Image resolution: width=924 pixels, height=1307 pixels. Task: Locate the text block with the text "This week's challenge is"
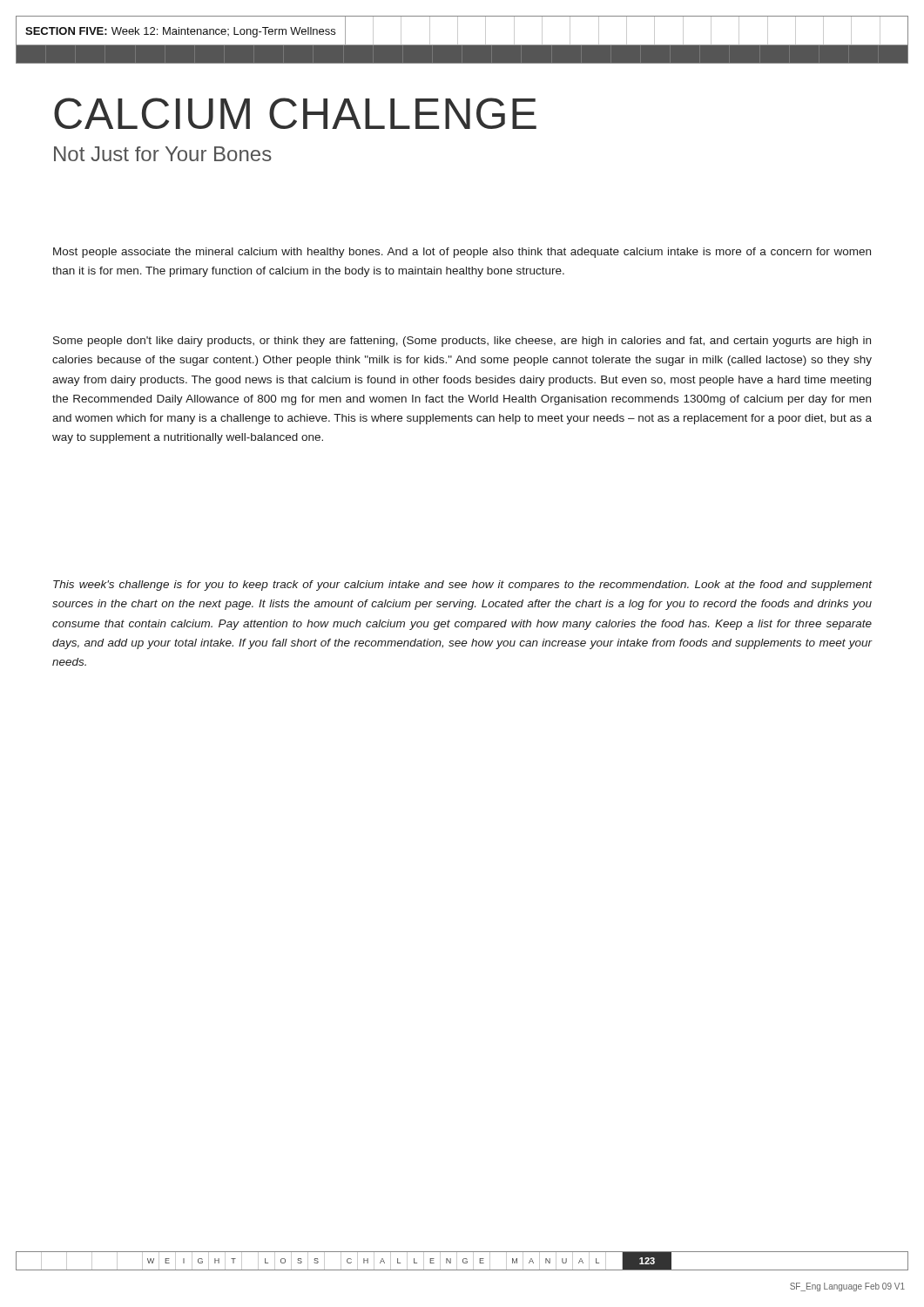click(462, 623)
